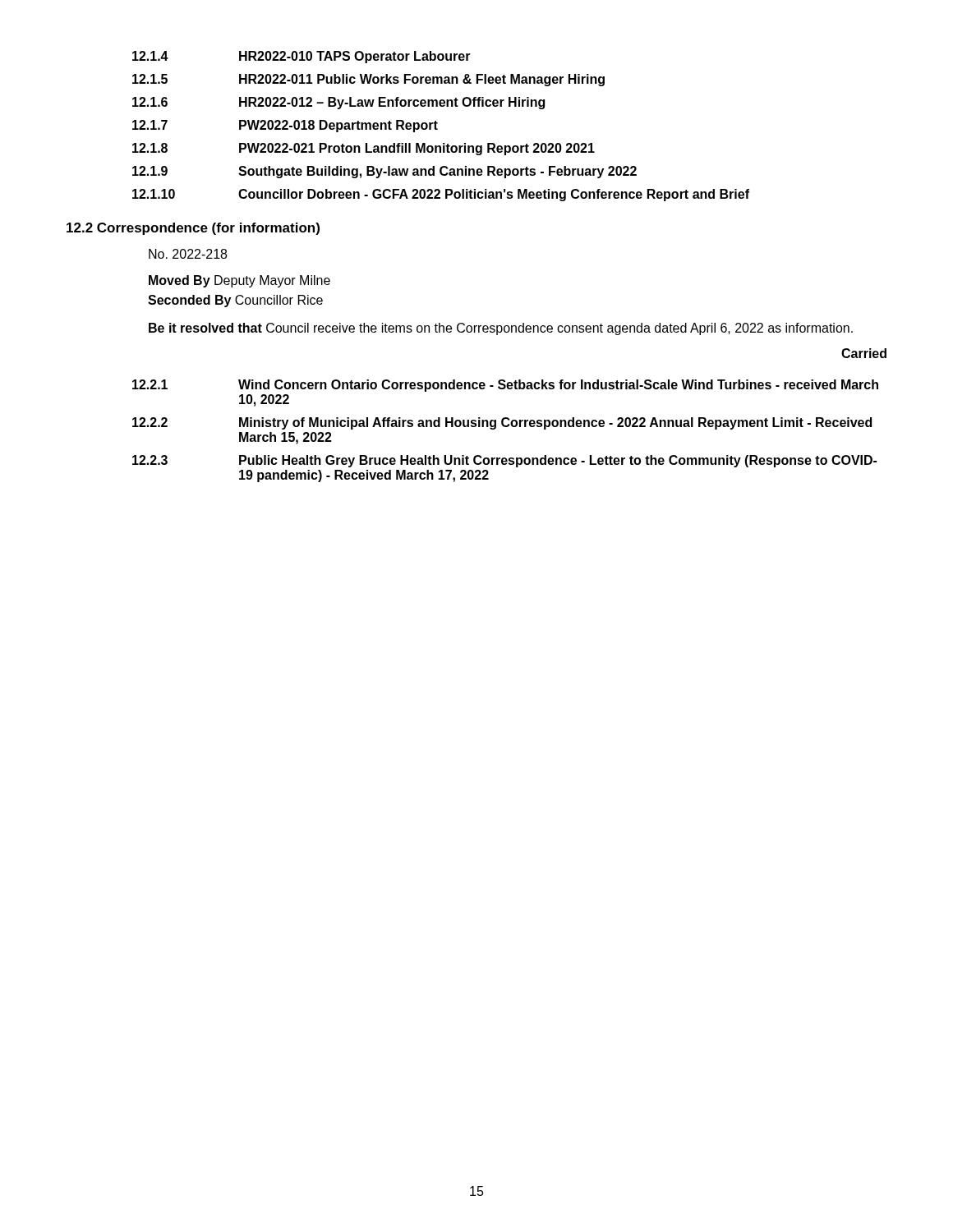Locate the region starting "12.1.6 HR2022-012 – By-Law"
This screenshot has height=1232, width=953.
pos(509,103)
